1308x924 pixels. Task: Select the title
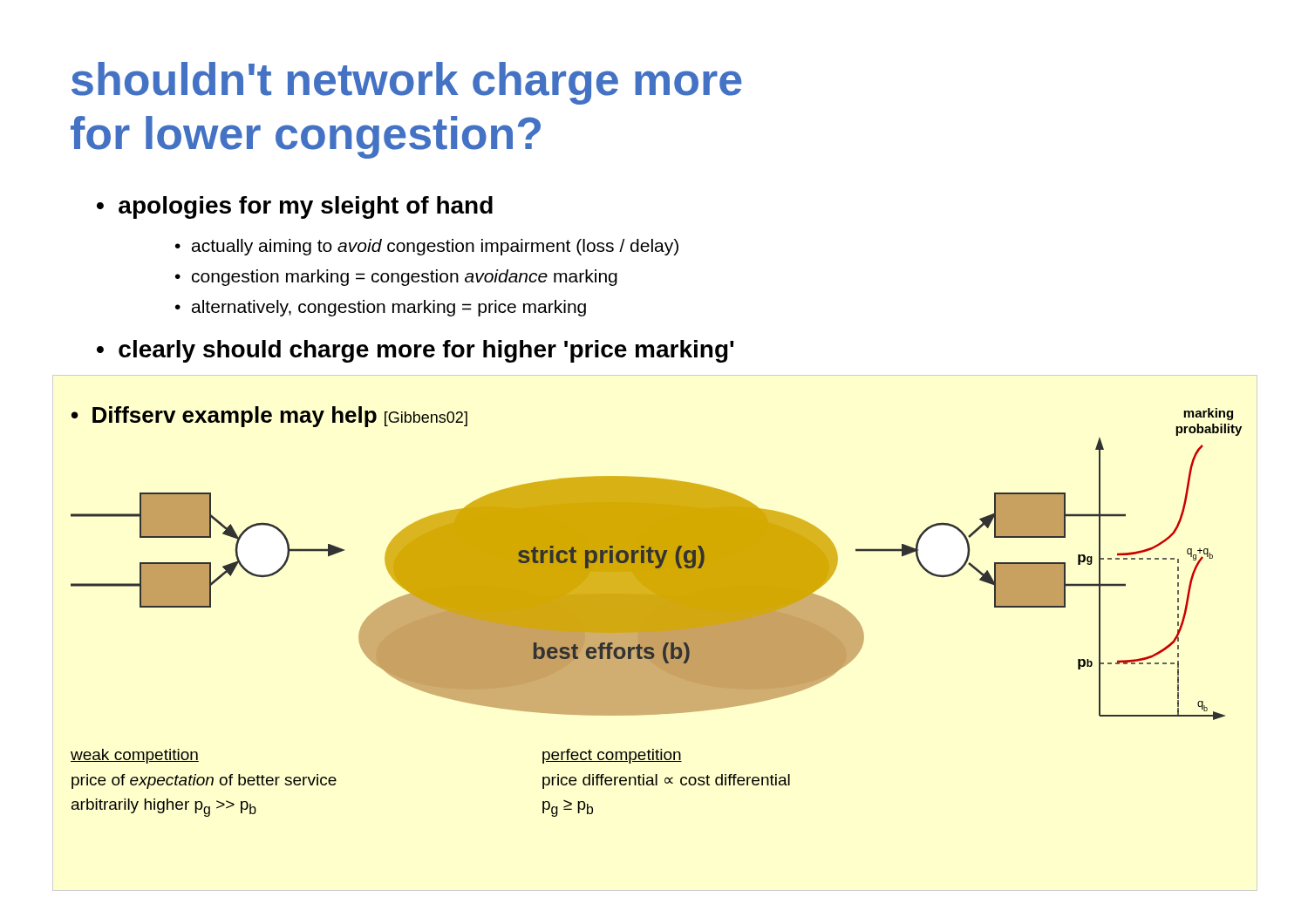tap(419, 107)
